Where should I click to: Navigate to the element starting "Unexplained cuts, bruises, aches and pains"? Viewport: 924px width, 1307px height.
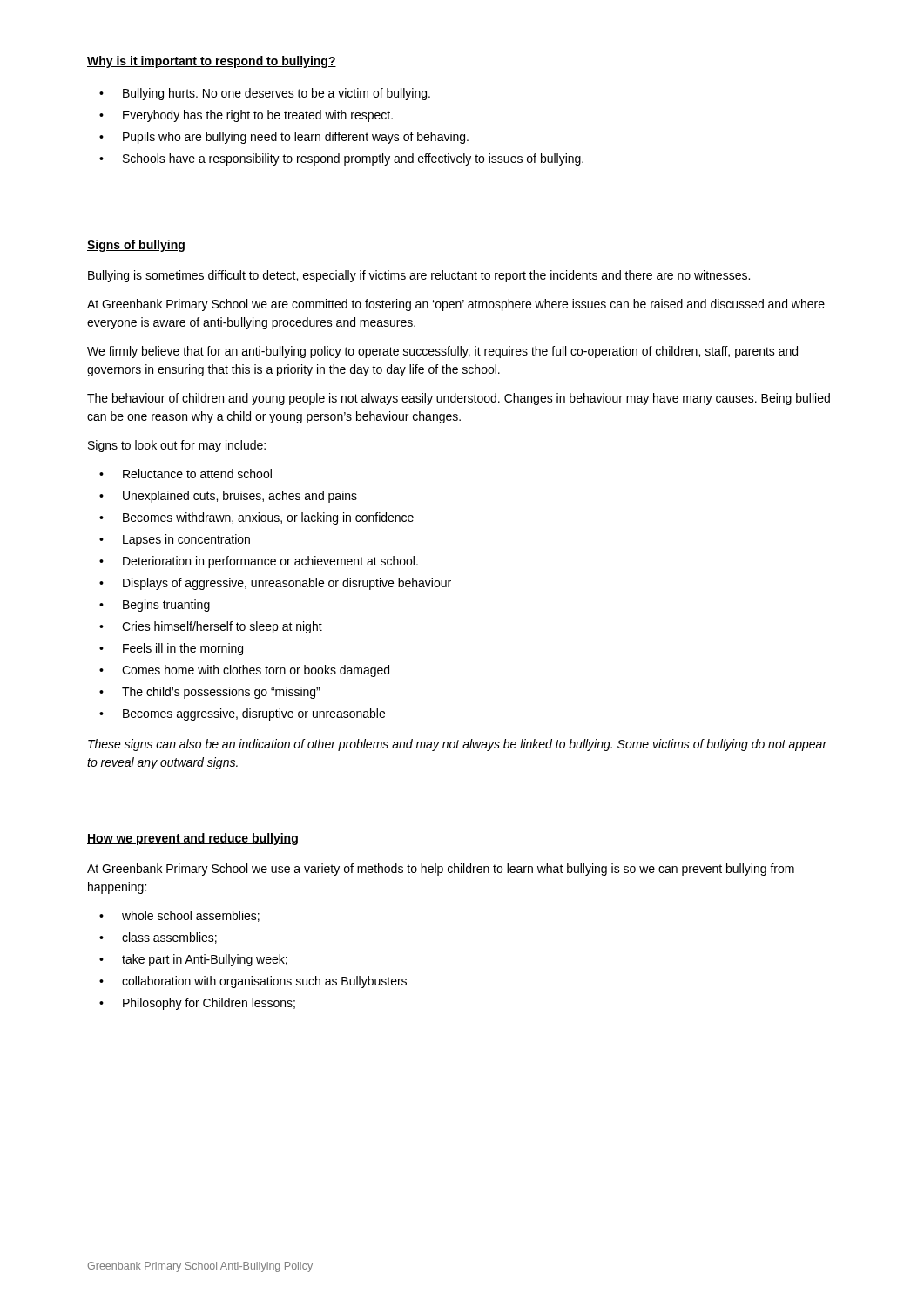tap(228, 497)
